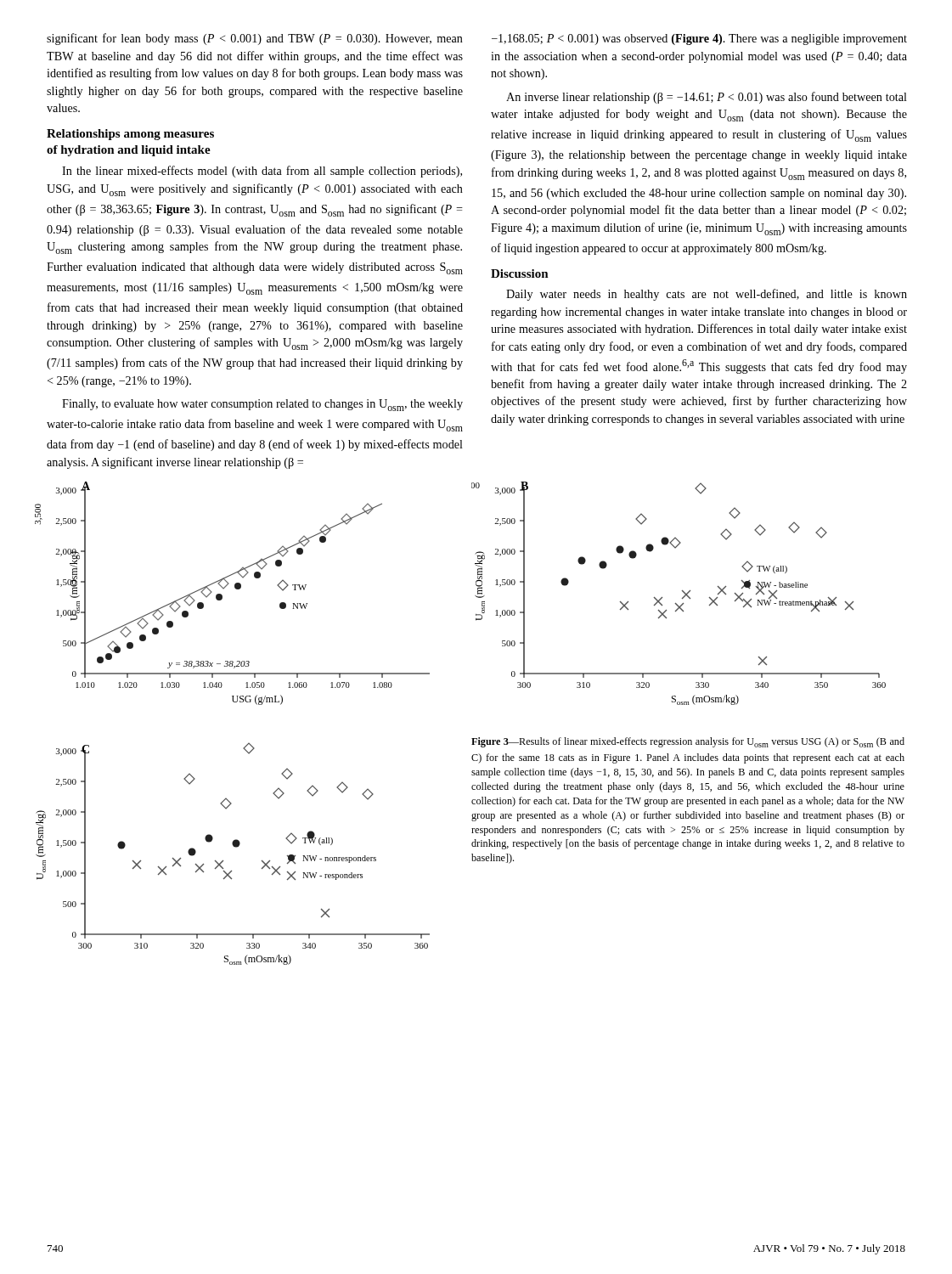Point to the caption beginning "Figure 3—Results of linear mixed-effects regression analysis"

tap(688, 800)
